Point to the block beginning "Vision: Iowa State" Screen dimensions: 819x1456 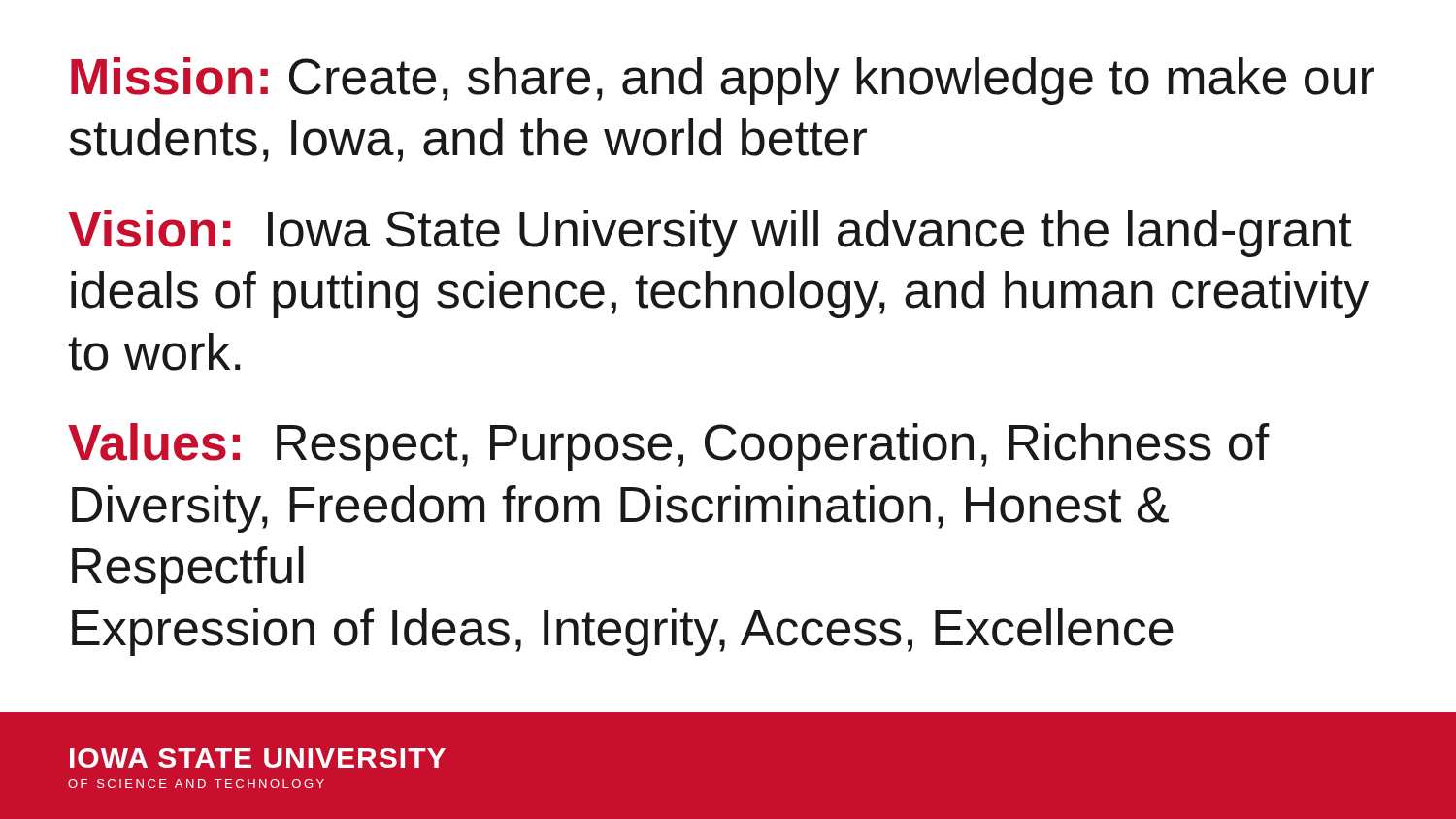click(x=728, y=291)
